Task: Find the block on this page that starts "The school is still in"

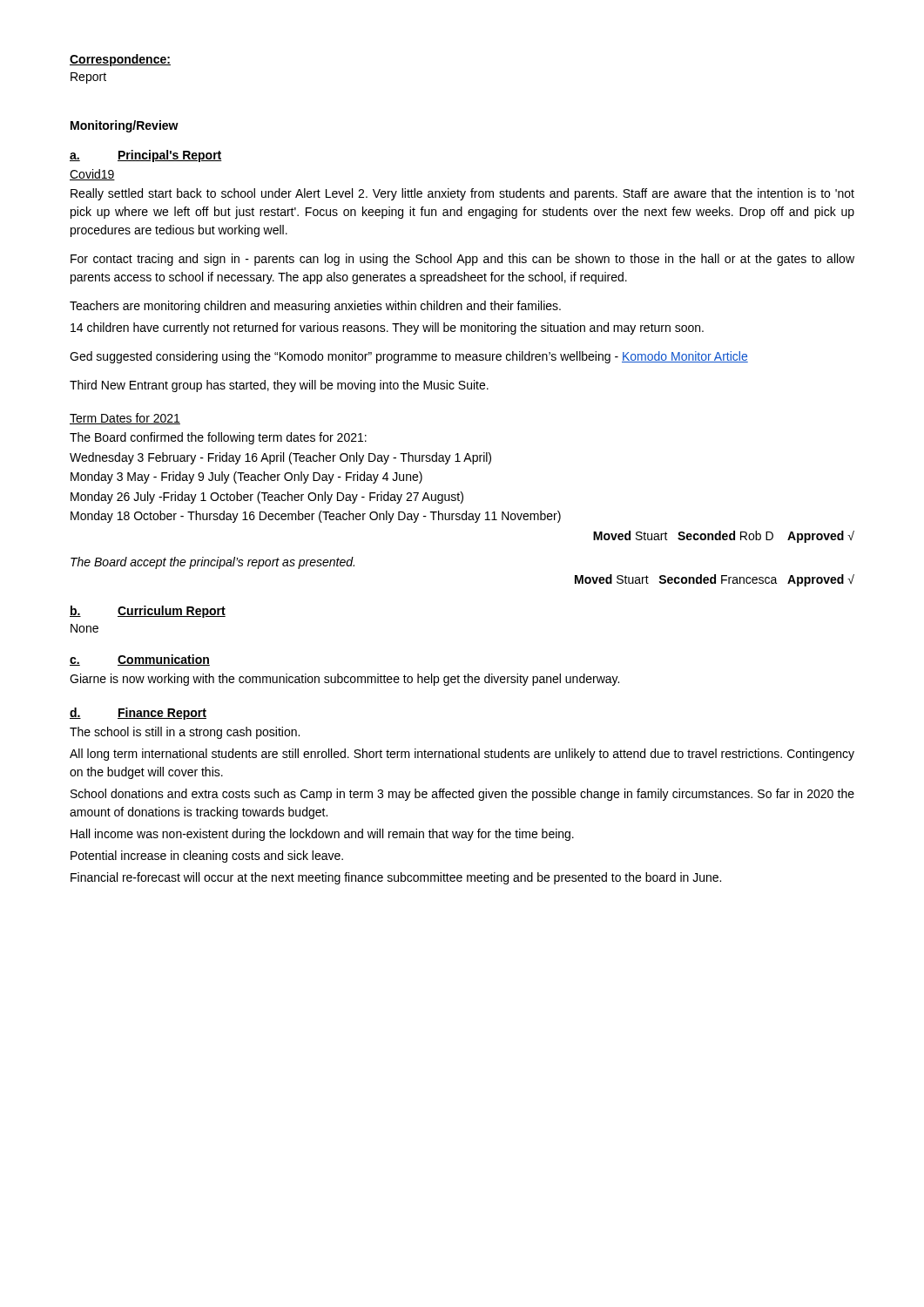Action: (185, 732)
